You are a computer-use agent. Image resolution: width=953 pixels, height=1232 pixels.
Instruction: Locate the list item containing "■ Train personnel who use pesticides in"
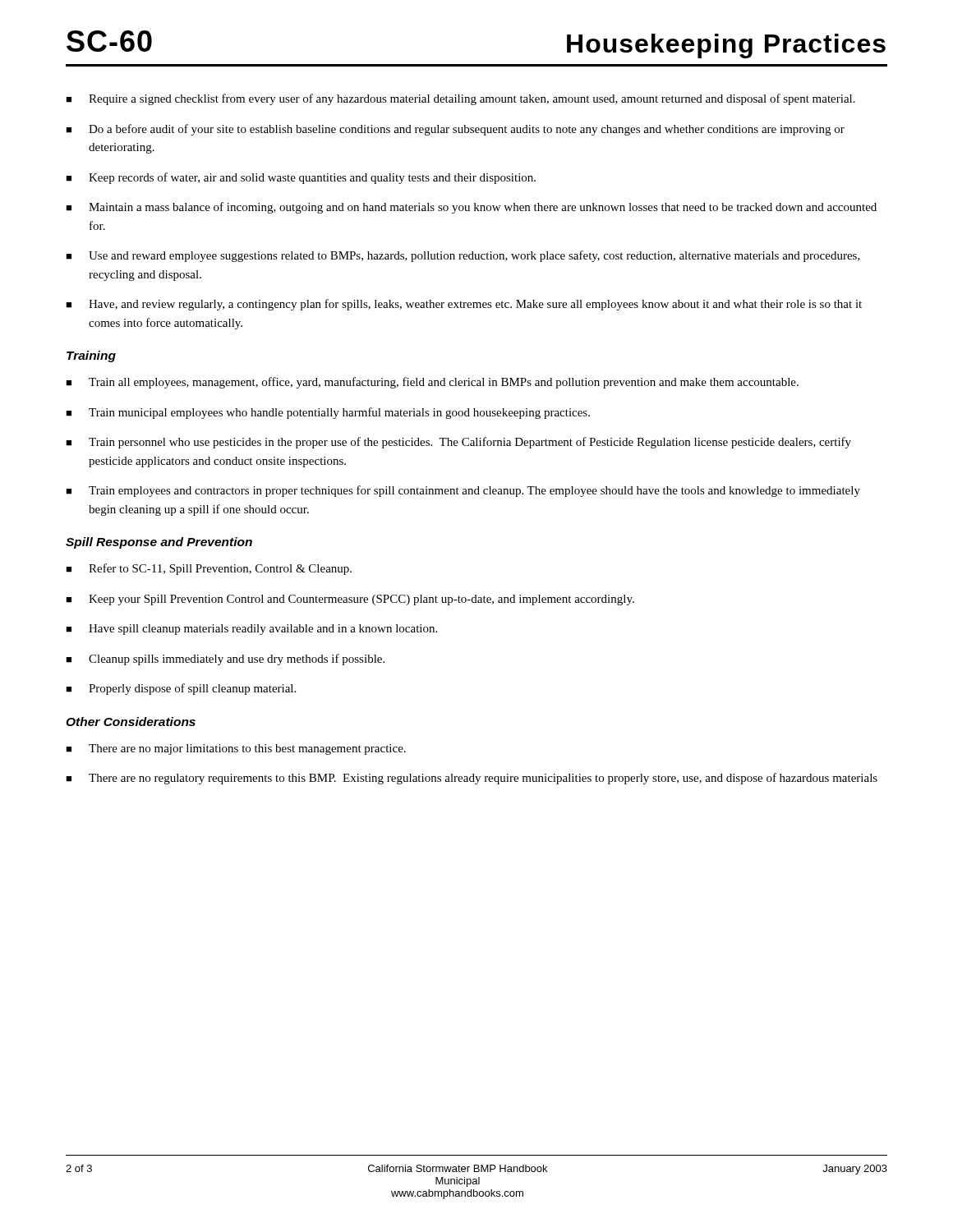click(476, 451)
